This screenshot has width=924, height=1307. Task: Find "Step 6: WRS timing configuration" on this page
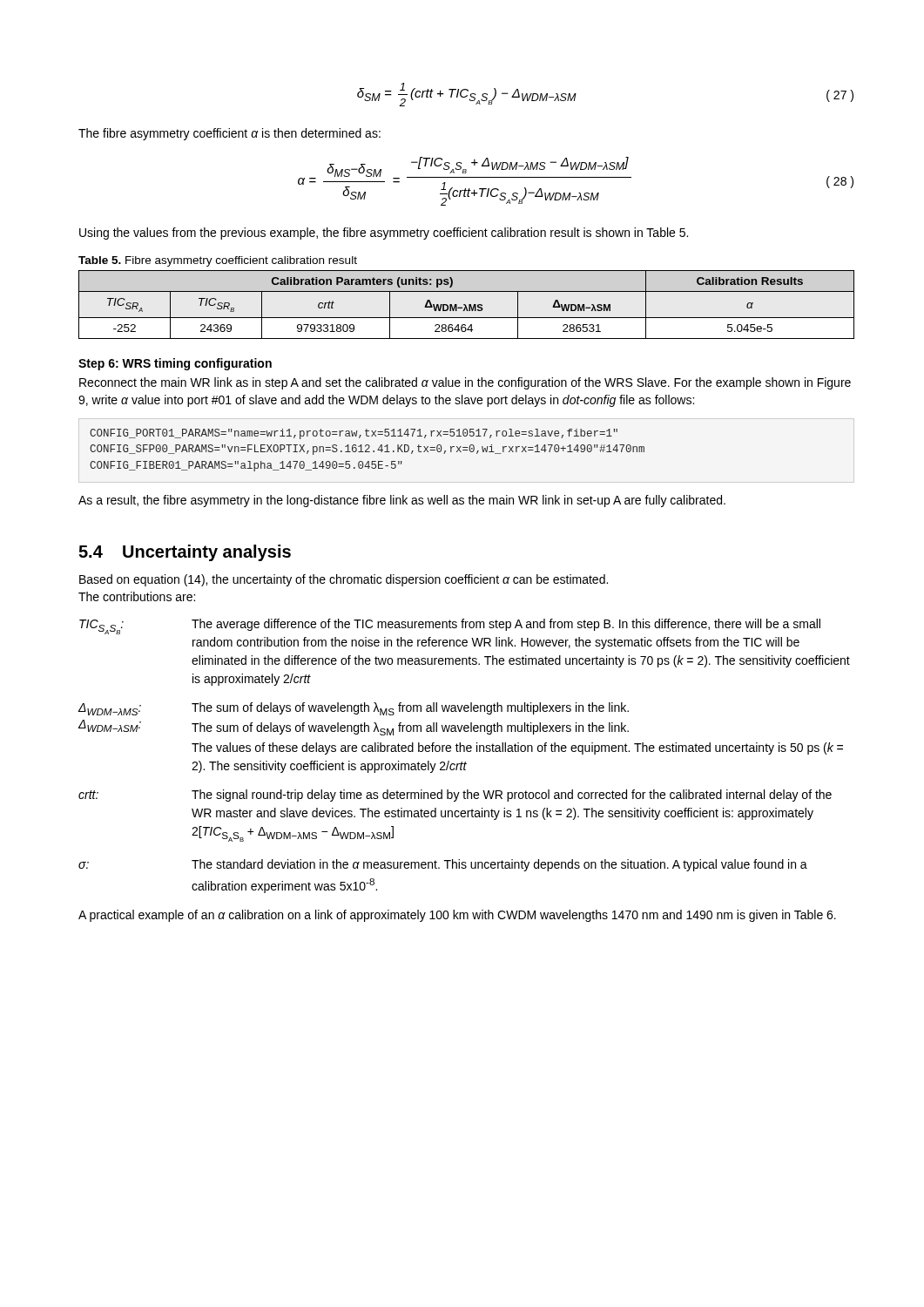pos(175,364)
